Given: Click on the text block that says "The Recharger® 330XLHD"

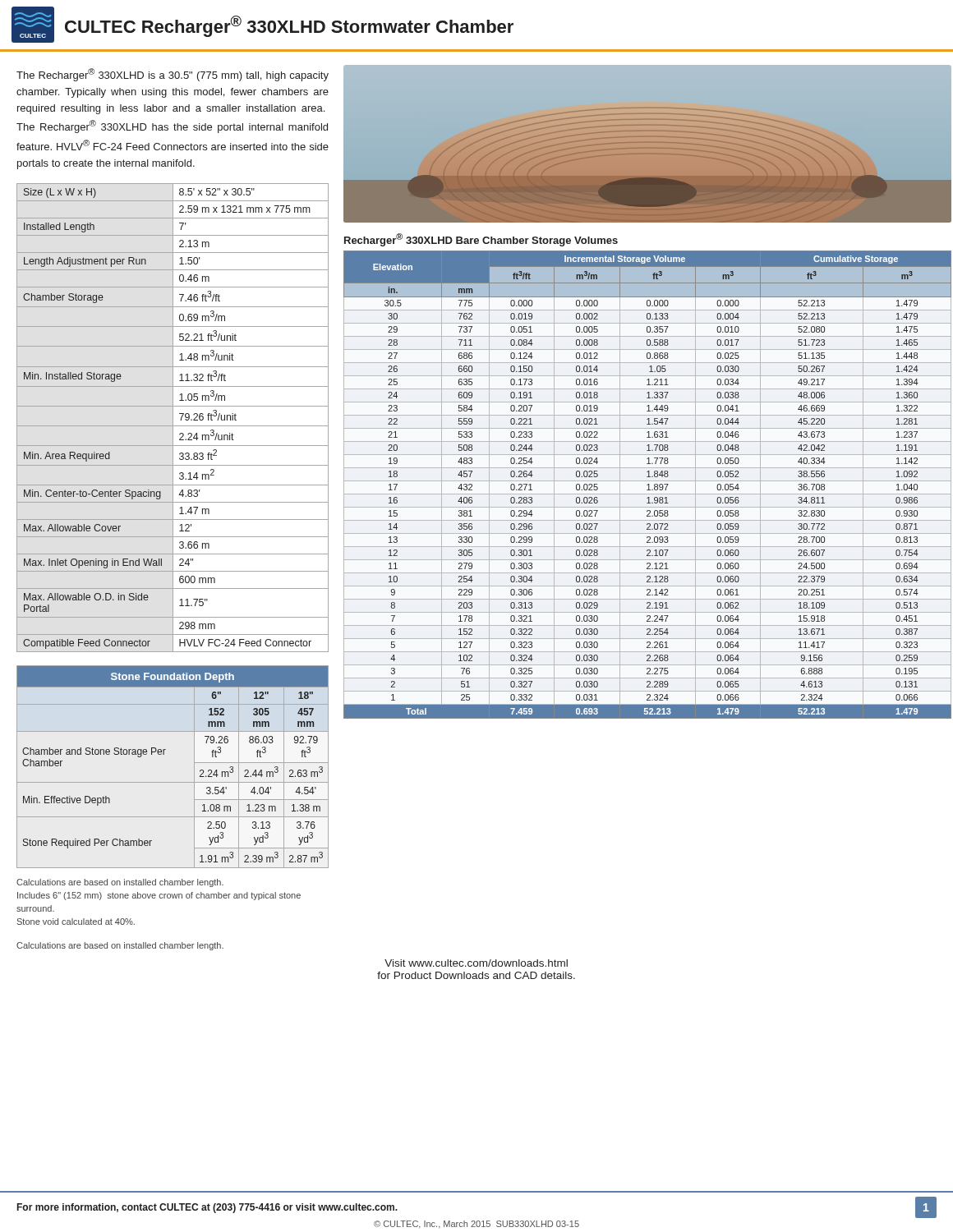Looking at the screenshot, I should tap(172, 118).
